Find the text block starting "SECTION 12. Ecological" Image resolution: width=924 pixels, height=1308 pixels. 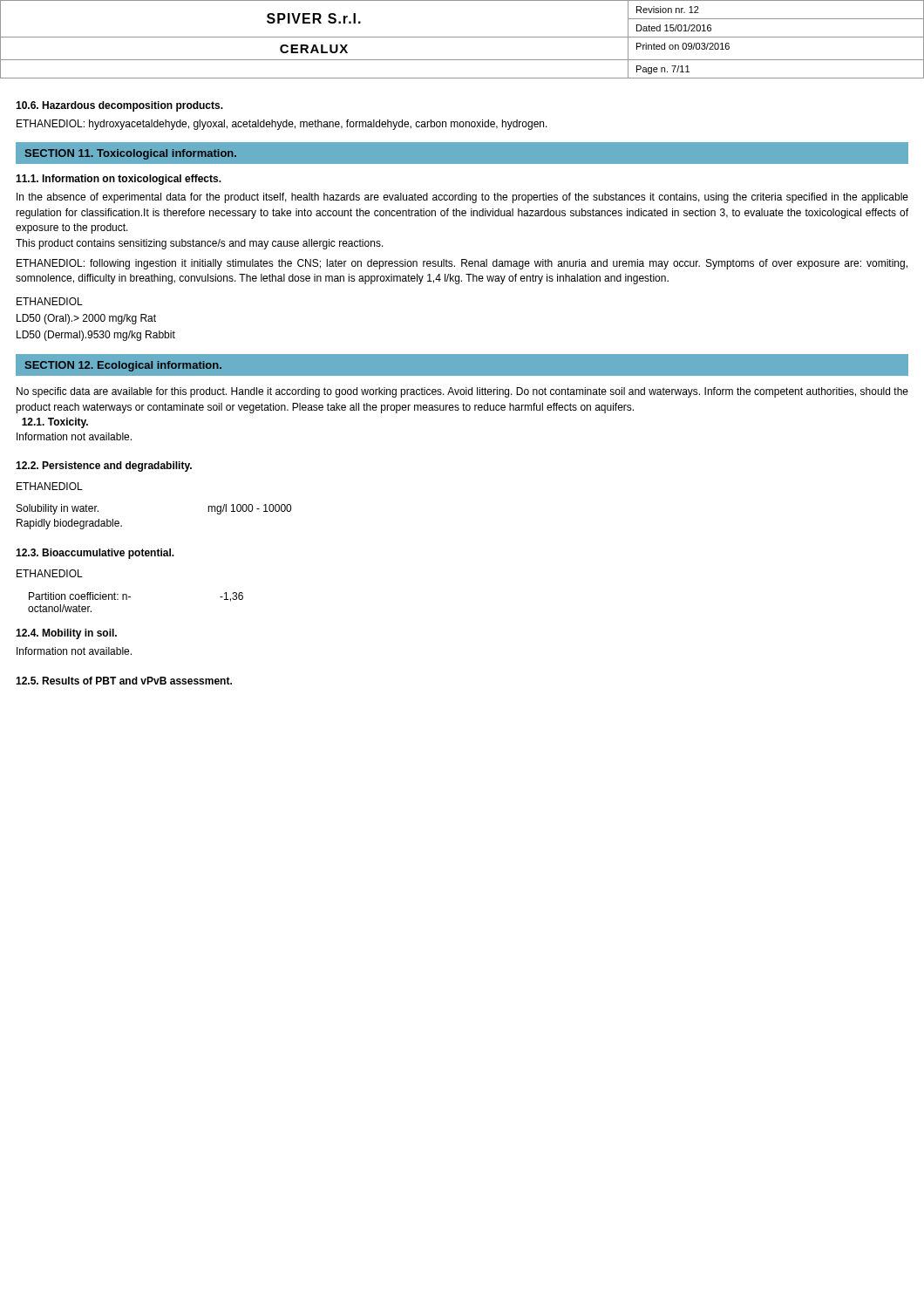tap(123, 365)
